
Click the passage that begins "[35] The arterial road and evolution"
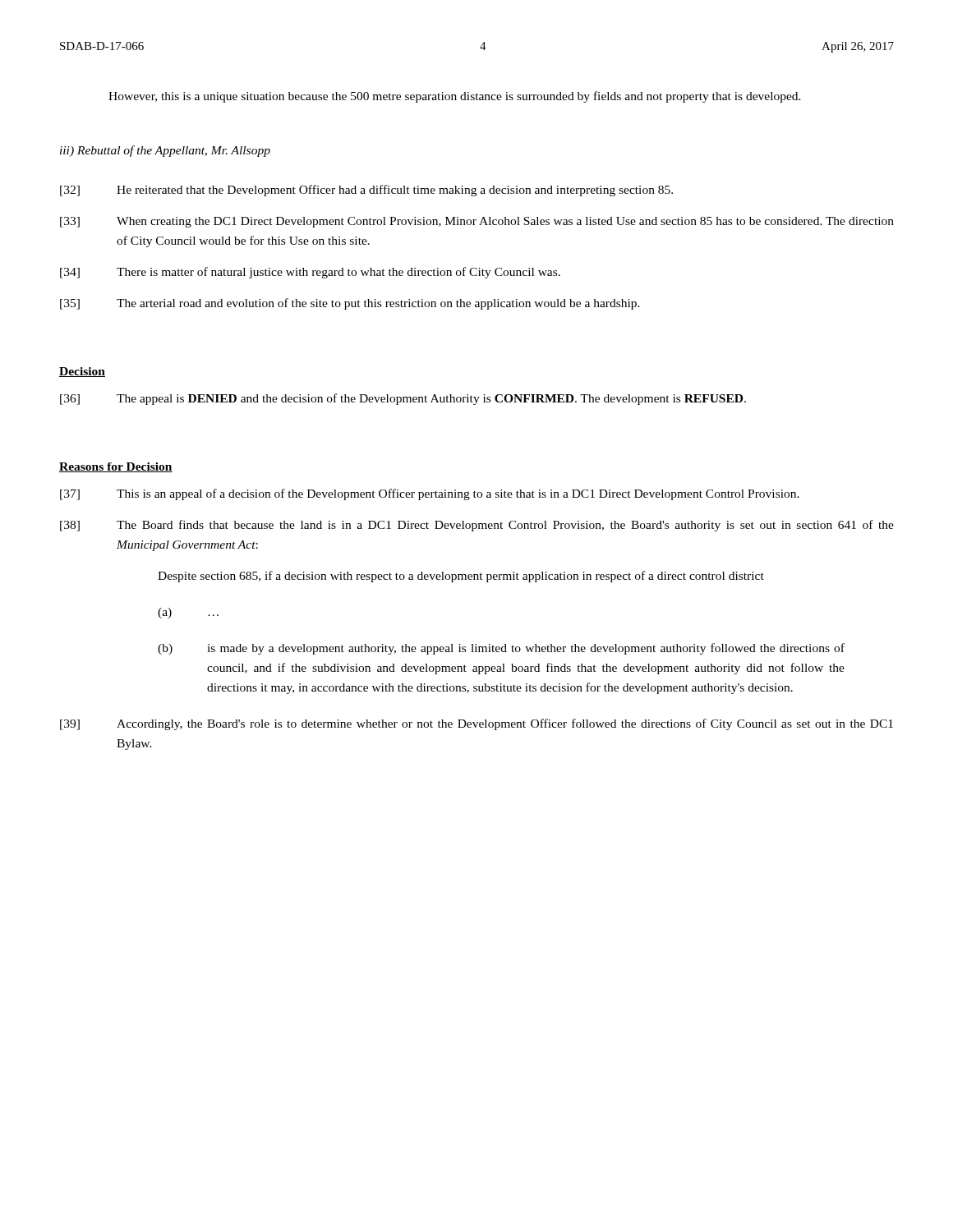pos(476,303)
